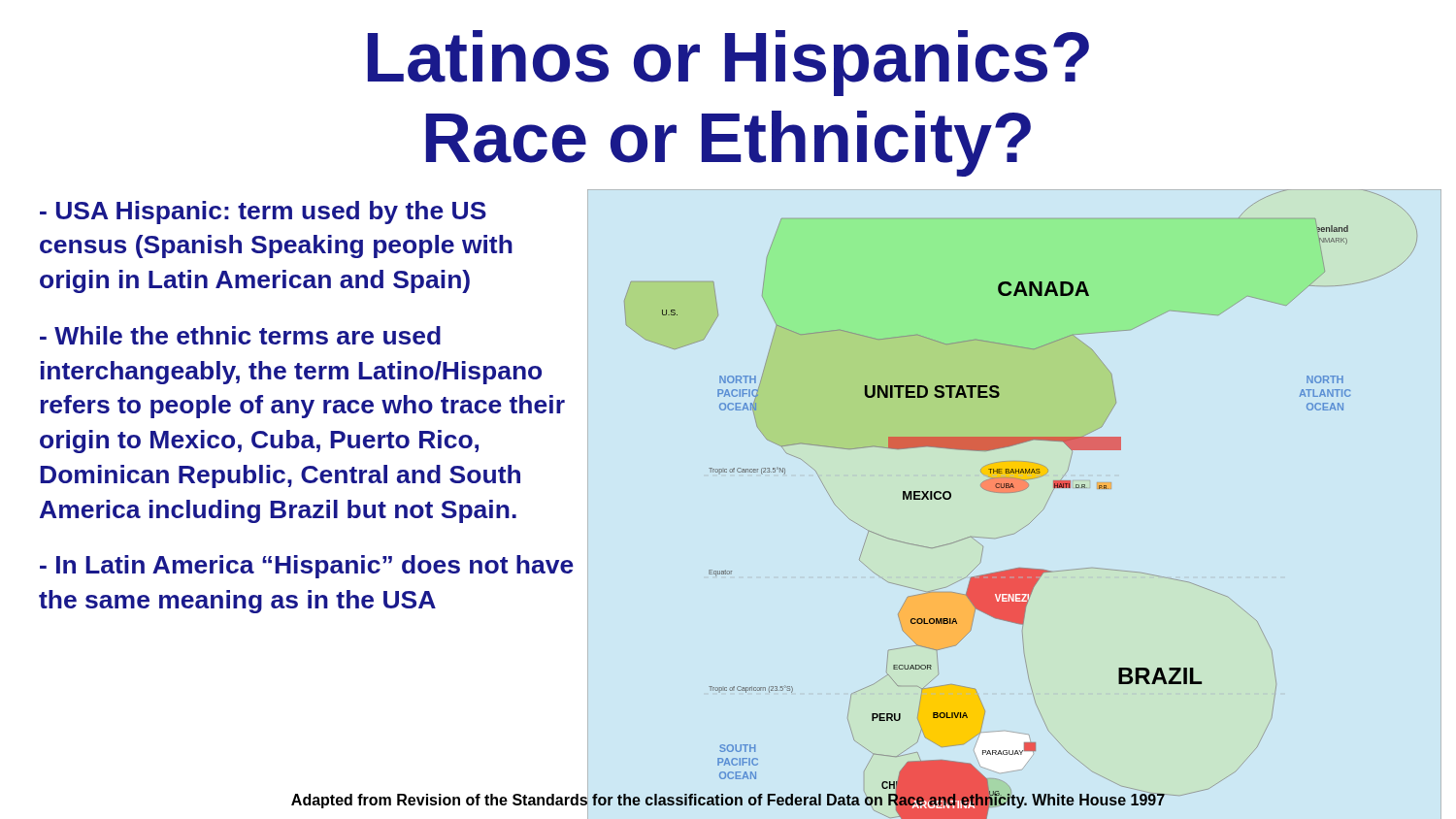Select the list item that says "In Latin America “Hispanic” does not"
Viewport: 1456px width, 819px height.
(306, 583)
